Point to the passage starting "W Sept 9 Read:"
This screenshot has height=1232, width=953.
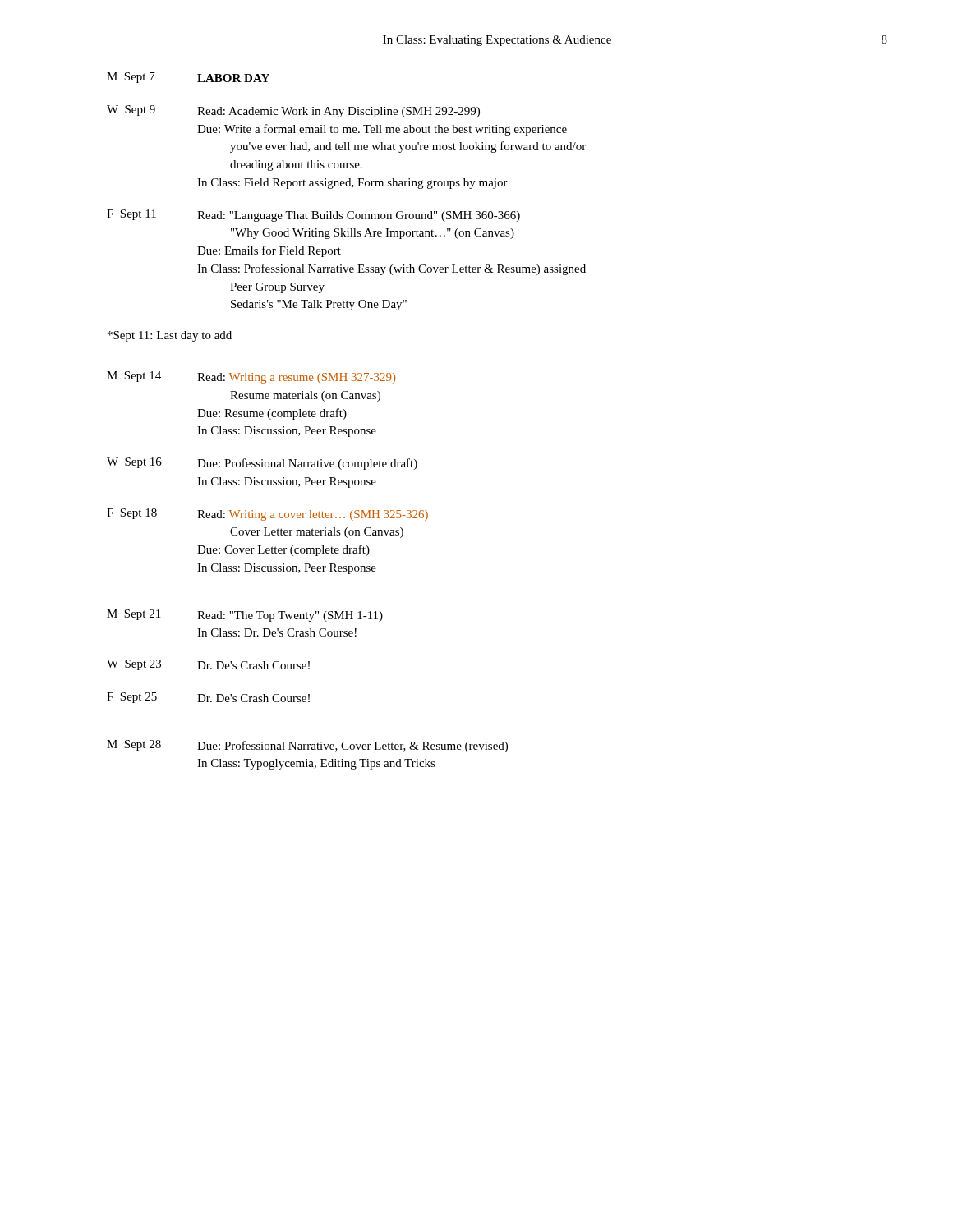click(x=497, y=147)
